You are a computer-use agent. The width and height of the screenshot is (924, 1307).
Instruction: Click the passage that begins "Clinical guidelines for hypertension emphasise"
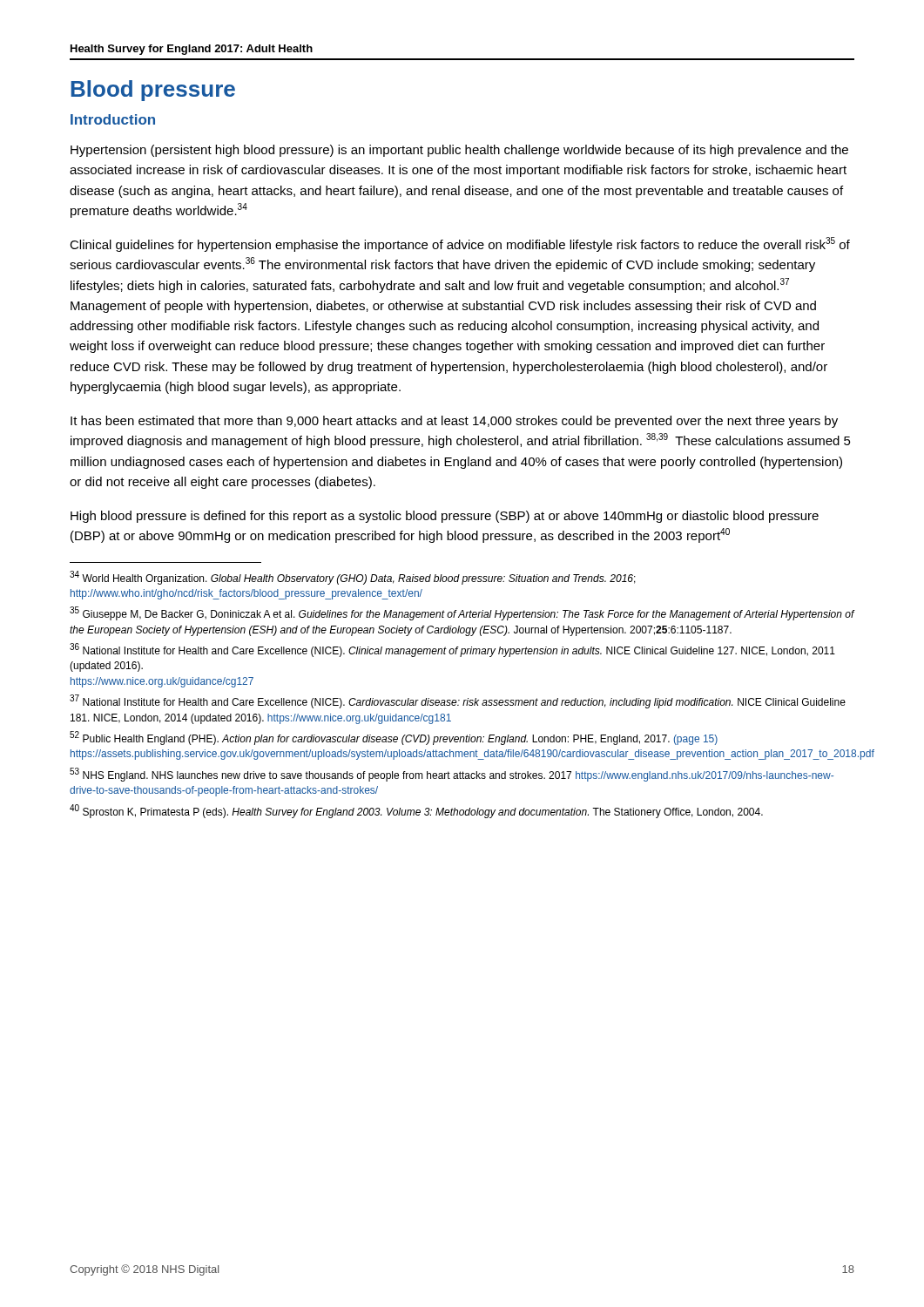pos(460,315)
